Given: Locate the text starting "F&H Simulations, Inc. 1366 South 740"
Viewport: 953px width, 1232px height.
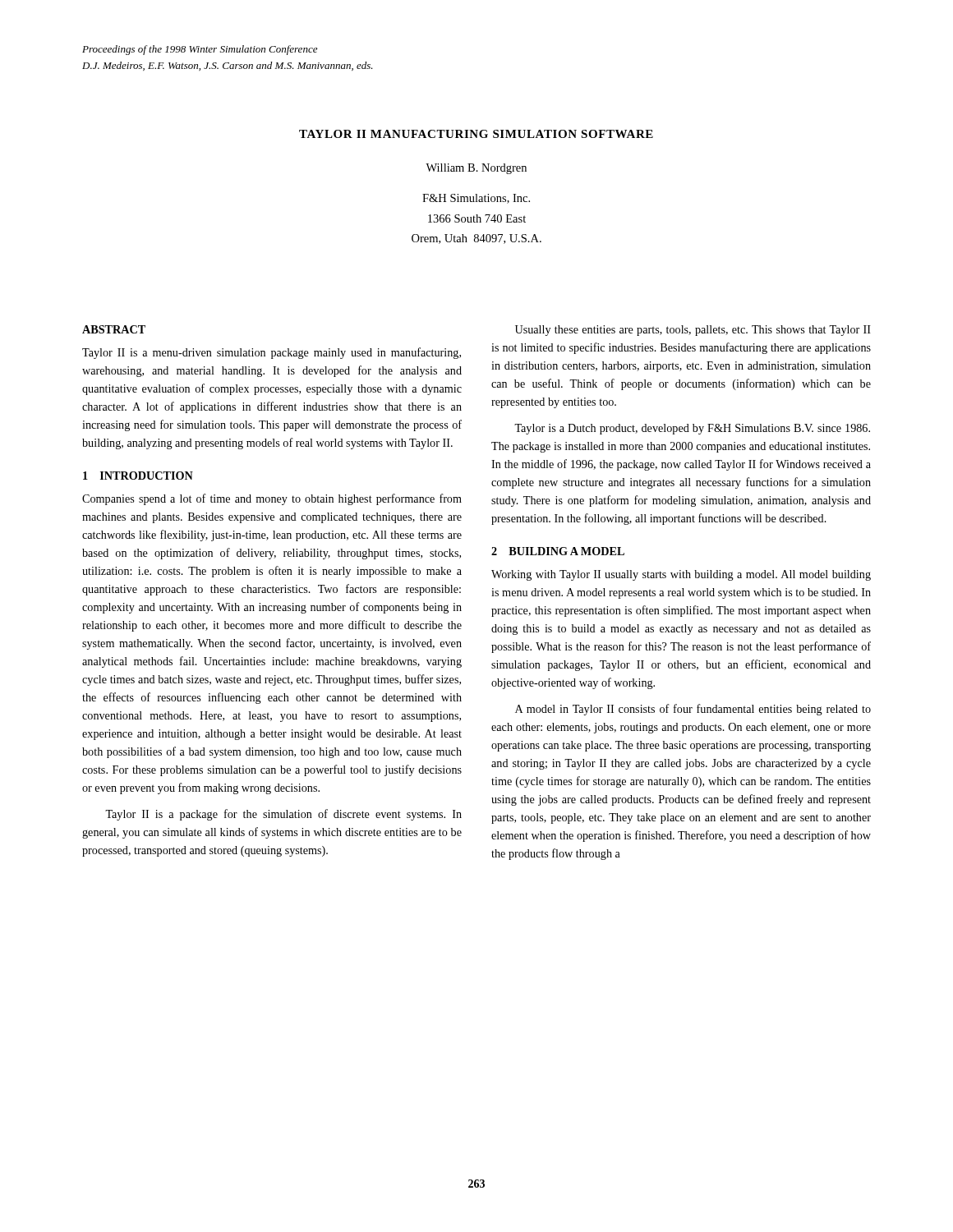Looking at the screenshot, I should tap(476, 218).
